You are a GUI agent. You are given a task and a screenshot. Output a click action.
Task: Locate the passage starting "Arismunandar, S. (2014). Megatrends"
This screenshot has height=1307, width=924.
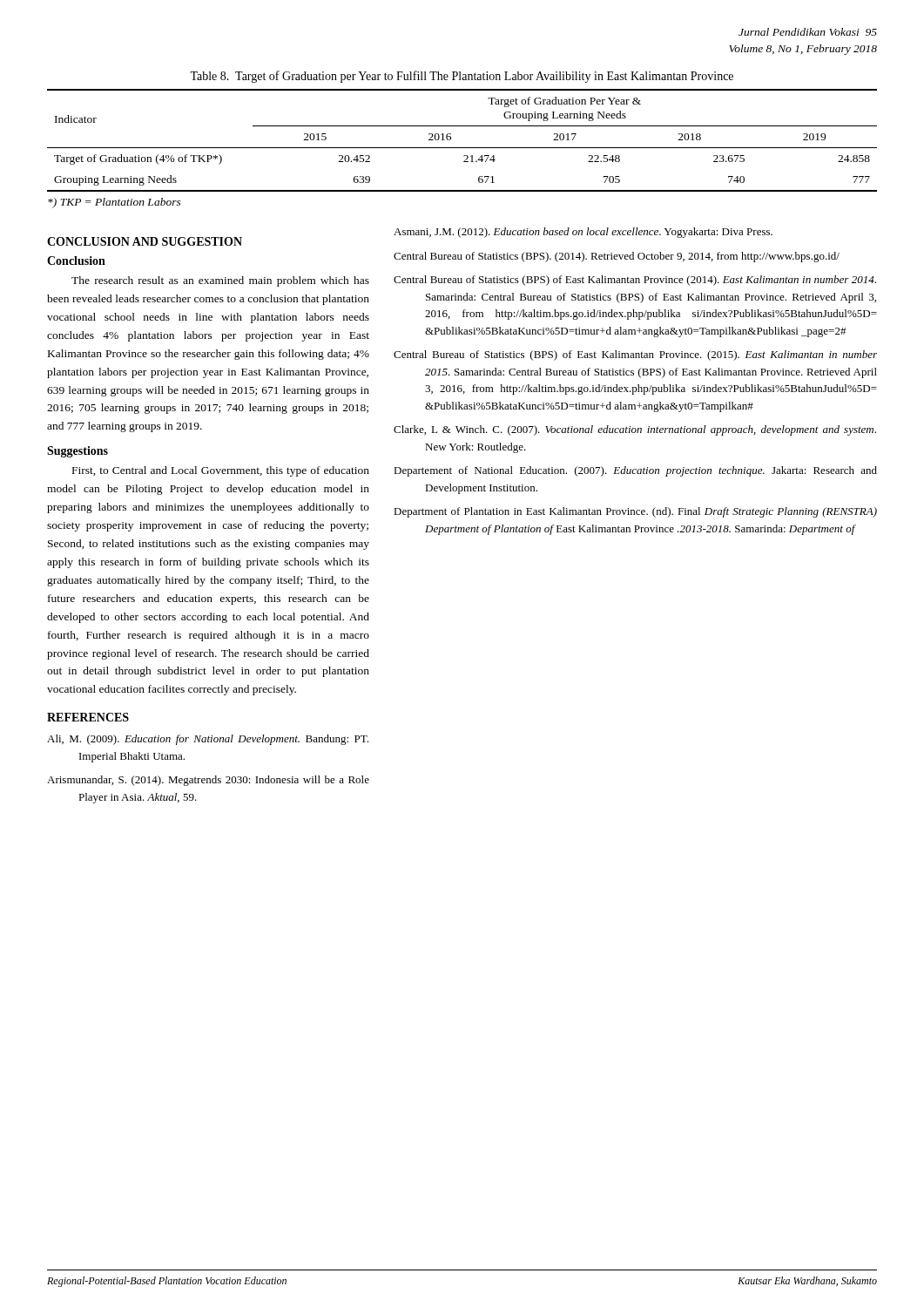[208, 788]
